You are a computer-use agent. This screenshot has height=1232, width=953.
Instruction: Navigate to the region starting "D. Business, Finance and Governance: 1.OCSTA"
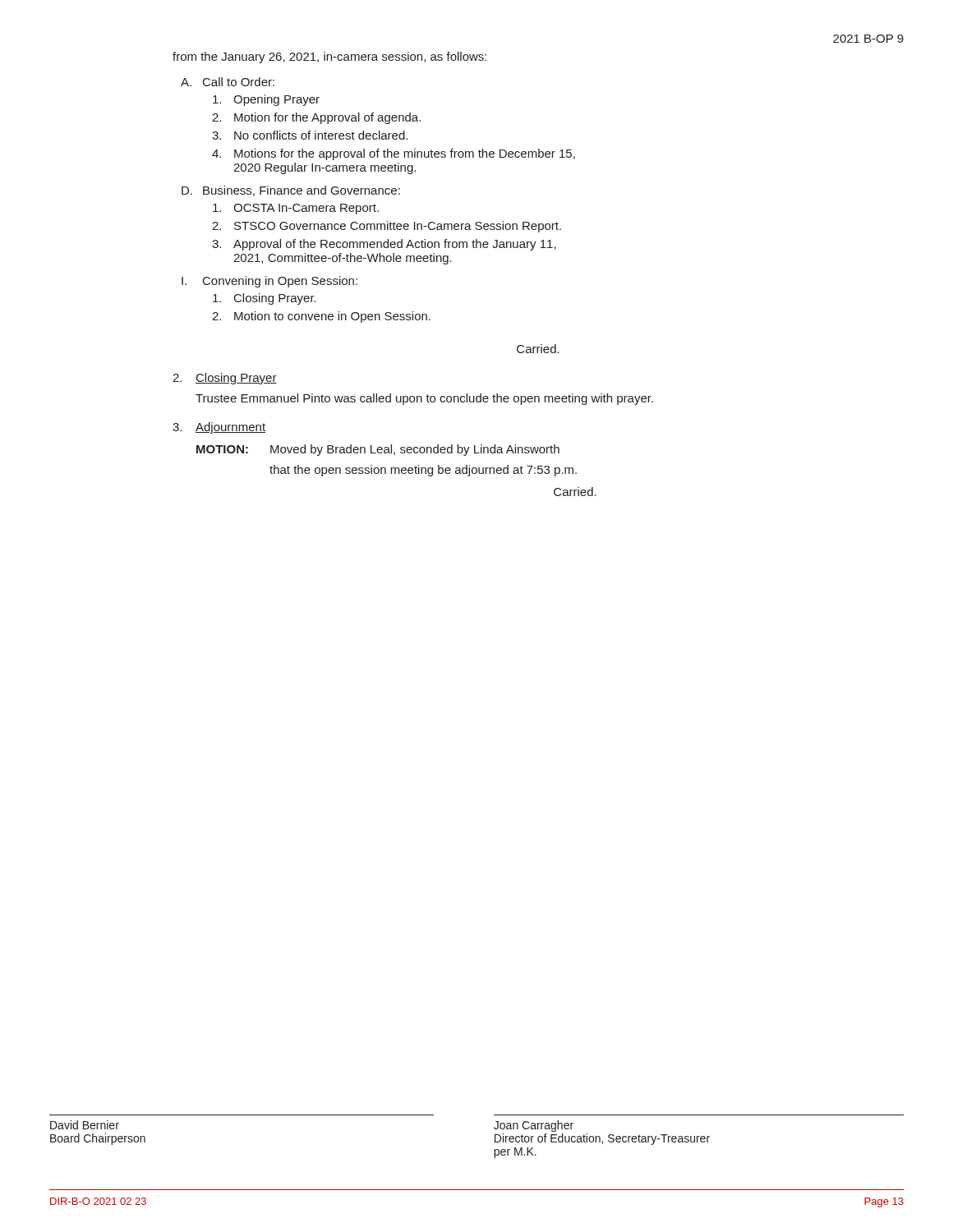pos(371,226)
